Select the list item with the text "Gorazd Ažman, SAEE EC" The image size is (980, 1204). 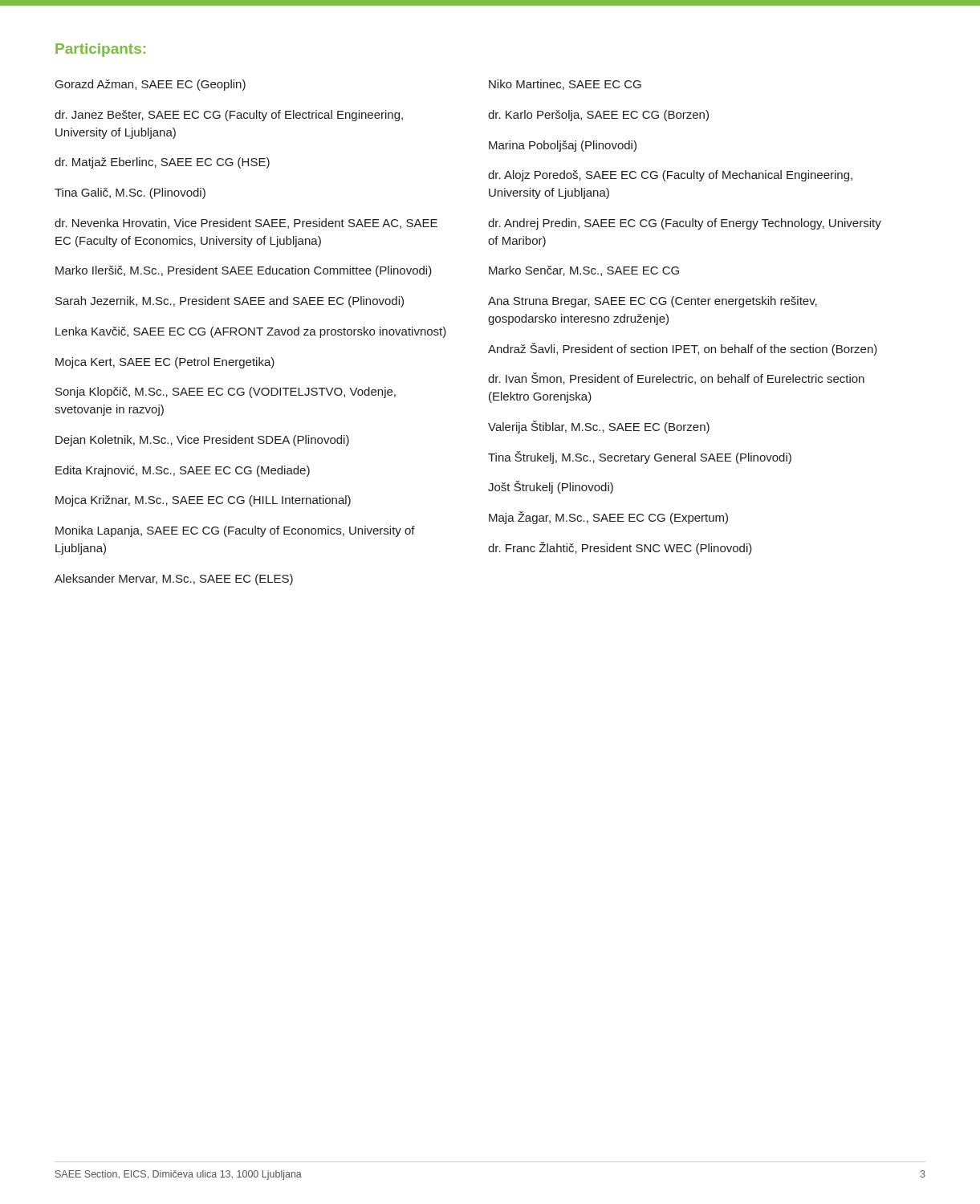tap(150, 84)
